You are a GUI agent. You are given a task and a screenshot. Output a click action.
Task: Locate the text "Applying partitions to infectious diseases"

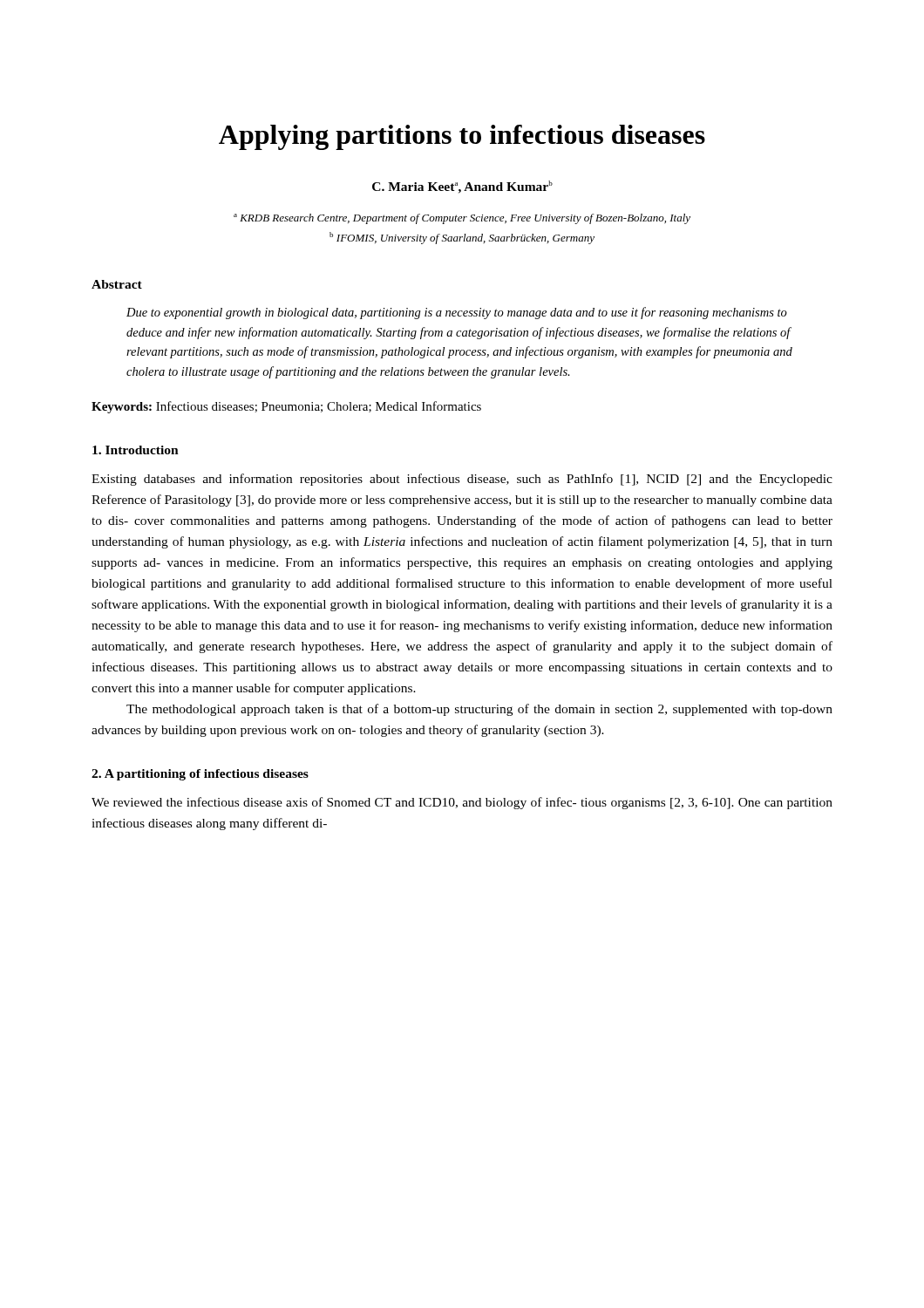(462, 134)
